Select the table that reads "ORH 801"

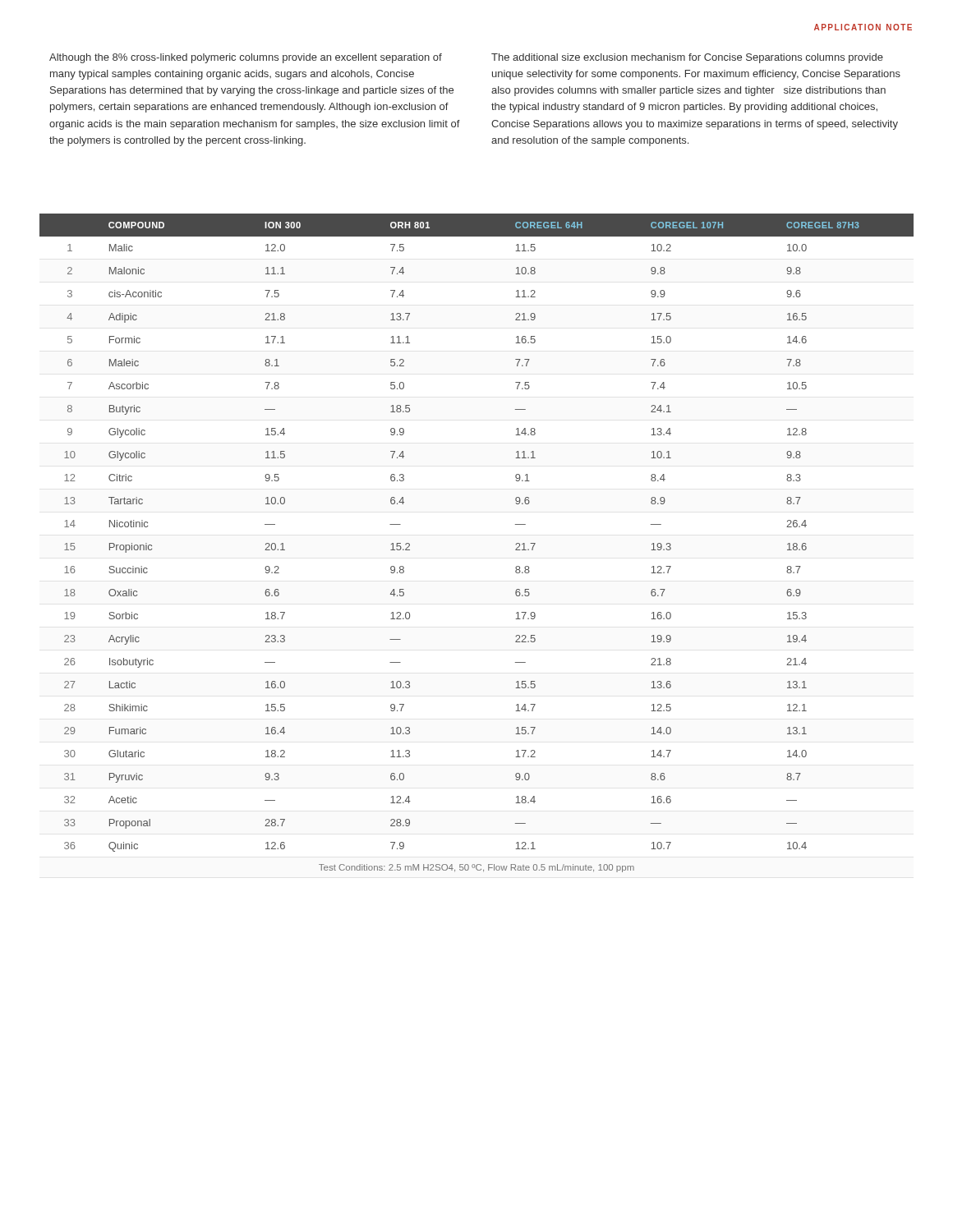(x=476, y=546)
